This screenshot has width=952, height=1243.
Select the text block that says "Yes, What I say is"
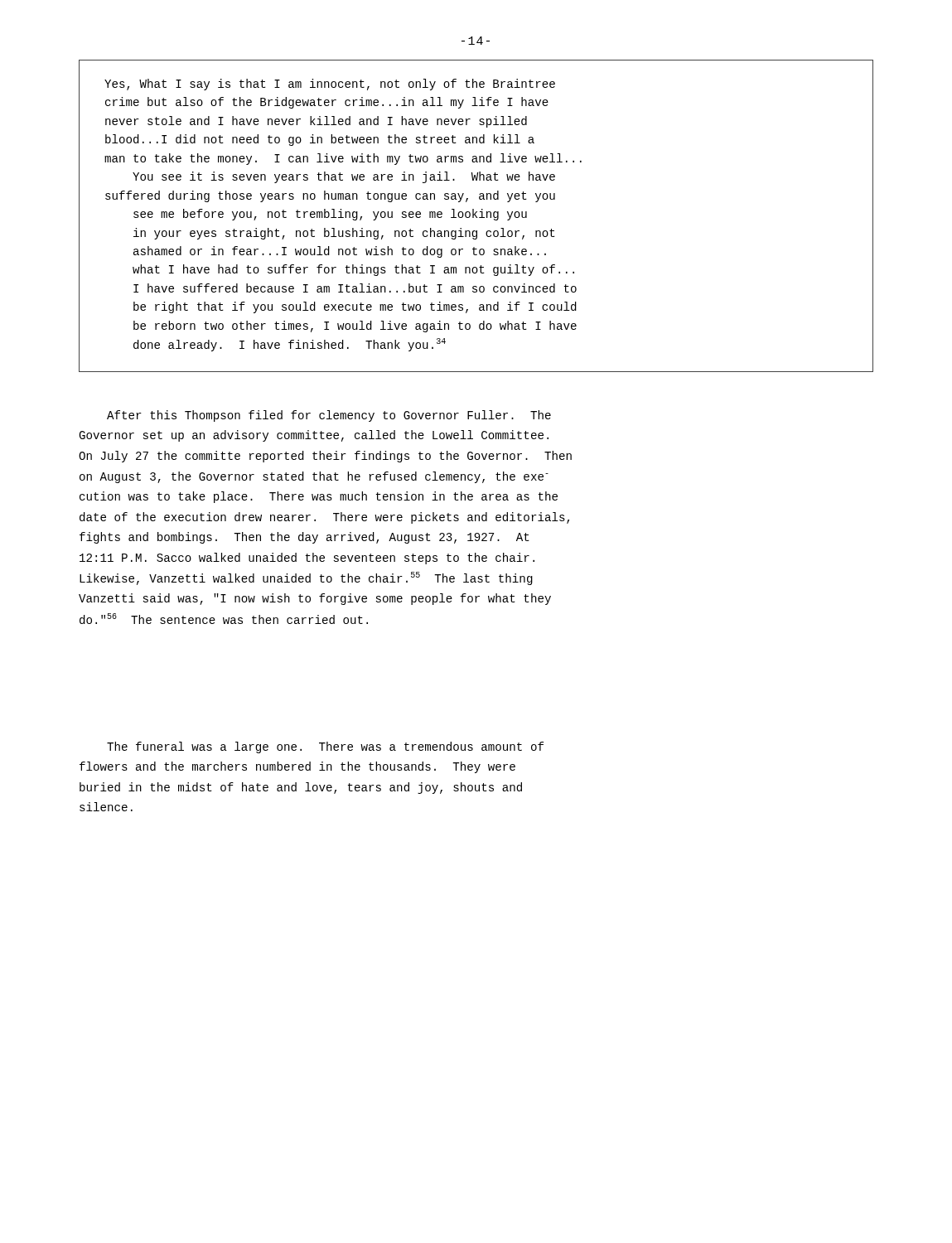pyautogui.click(x=331, y=215)
